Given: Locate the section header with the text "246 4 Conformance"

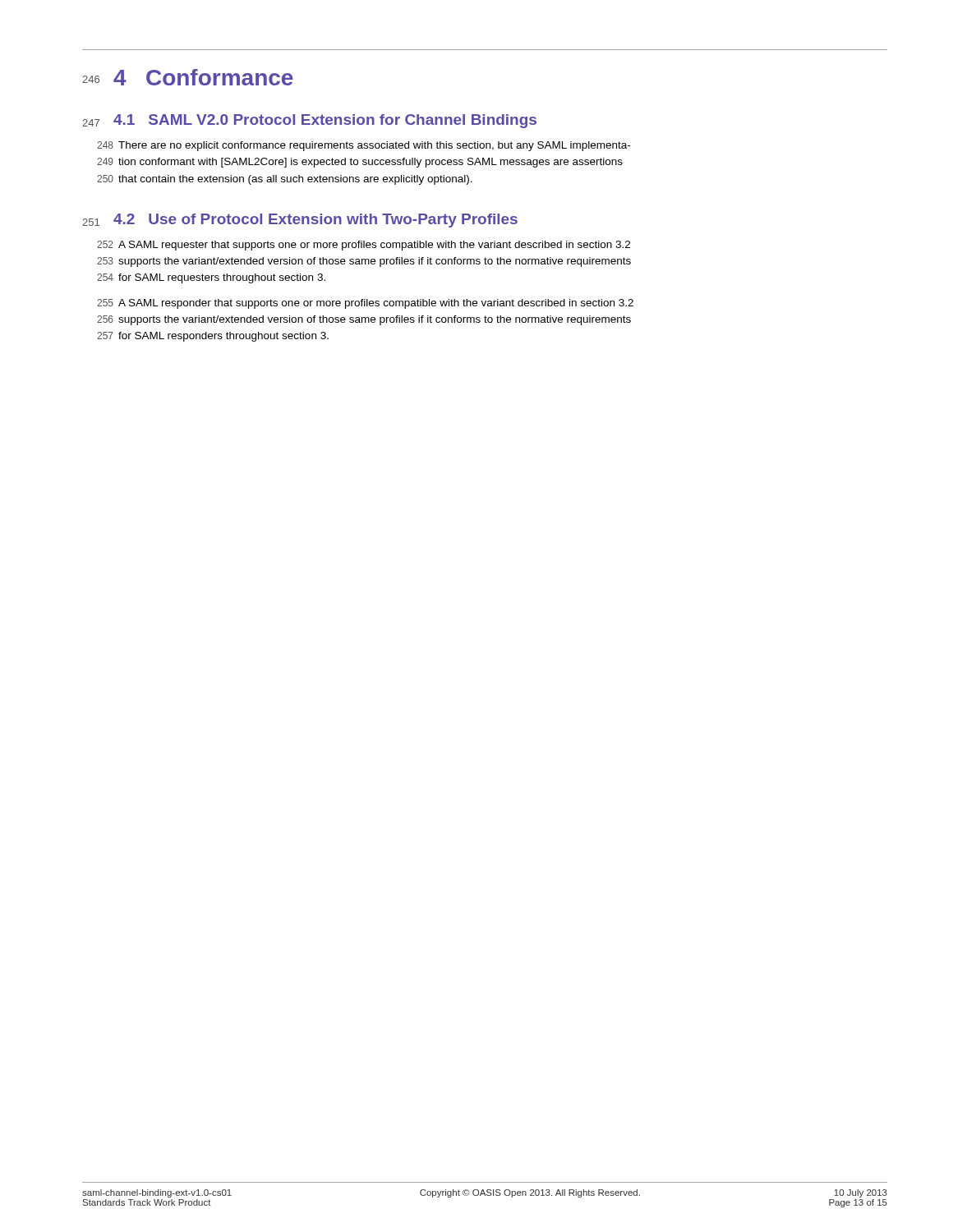Looking at the screenshot, I should (x=188, y=78).
